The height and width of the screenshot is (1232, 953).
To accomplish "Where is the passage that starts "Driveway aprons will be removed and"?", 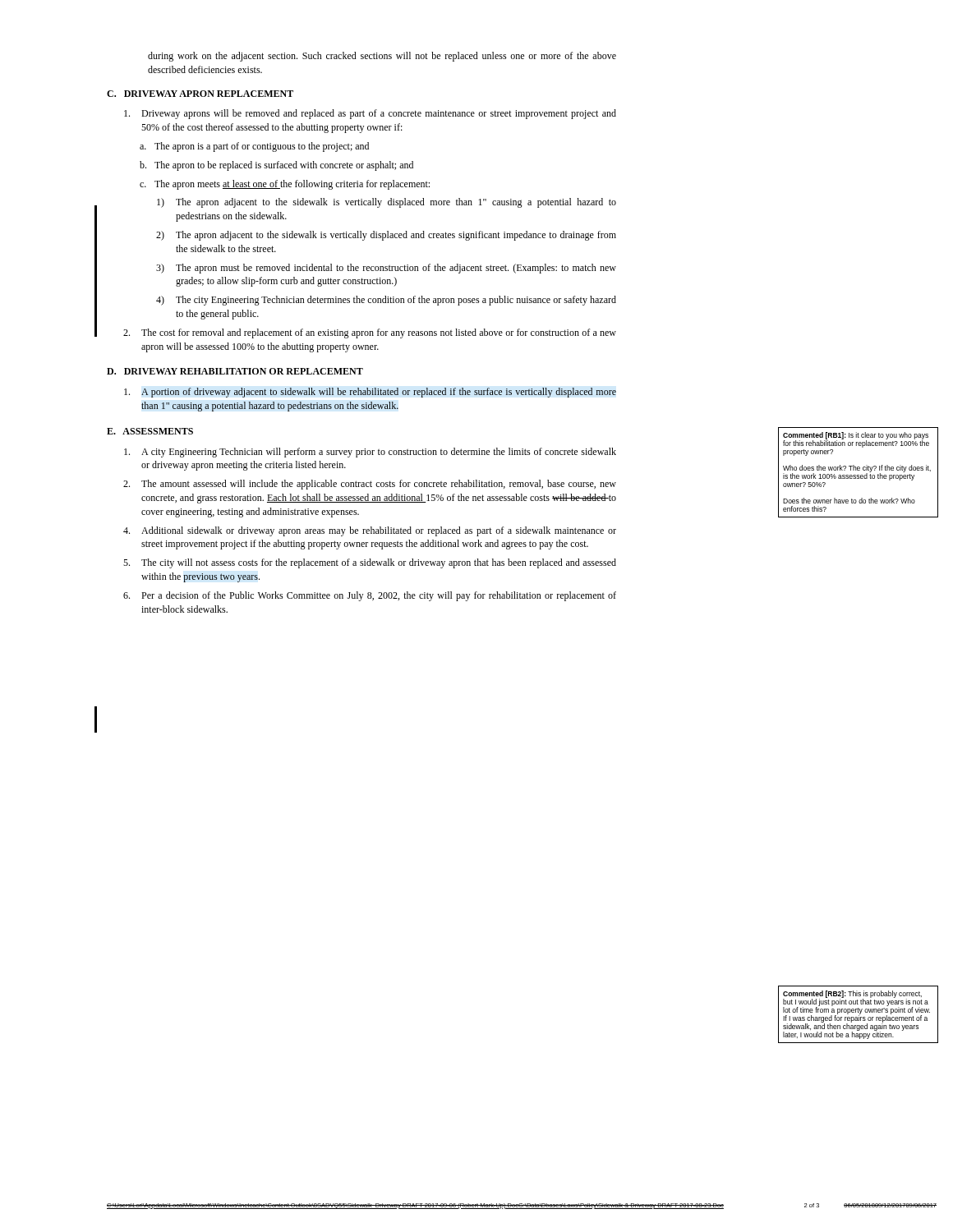I will (x=370, y=121).
